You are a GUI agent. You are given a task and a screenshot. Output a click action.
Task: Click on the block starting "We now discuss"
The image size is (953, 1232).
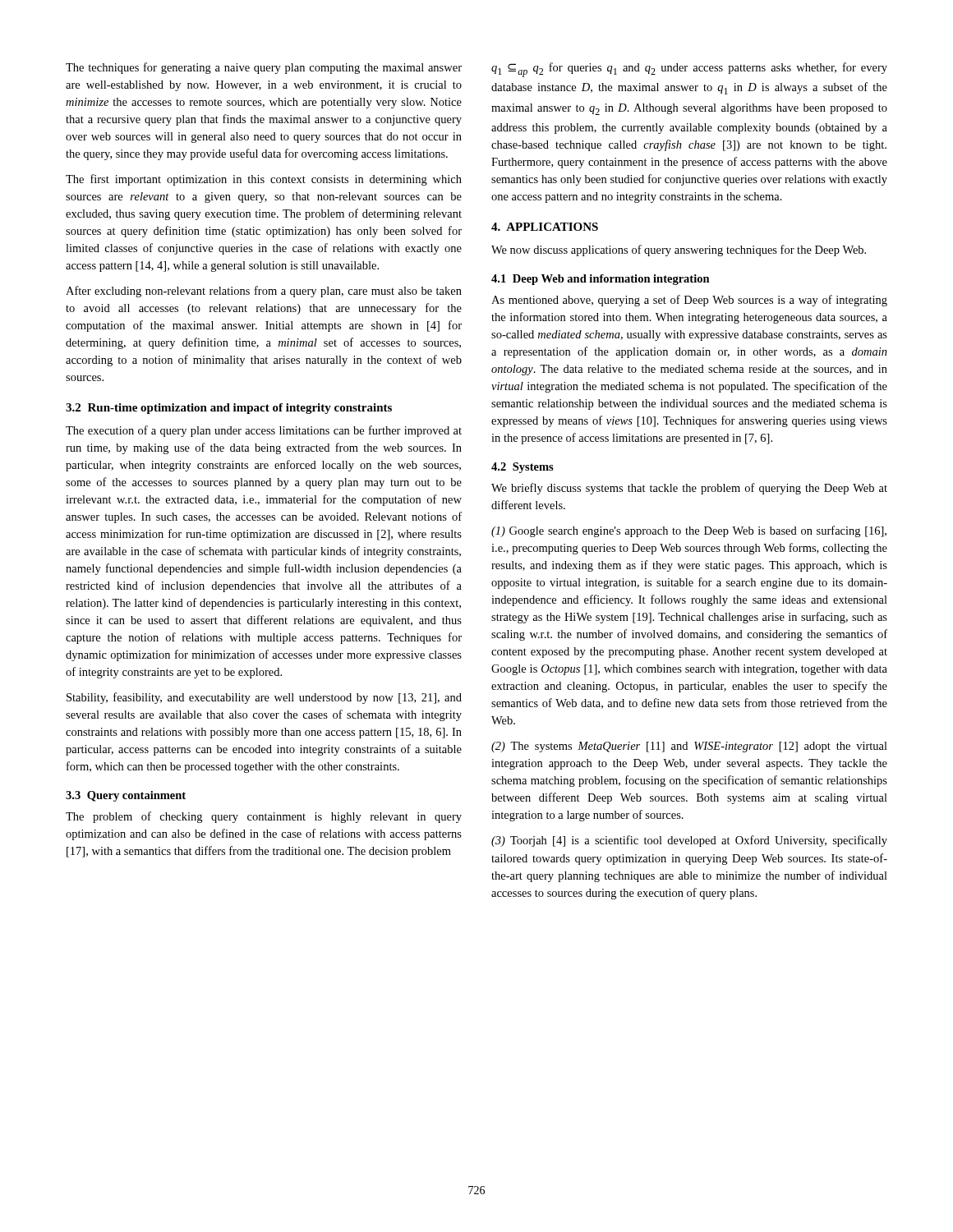point(689,250)
